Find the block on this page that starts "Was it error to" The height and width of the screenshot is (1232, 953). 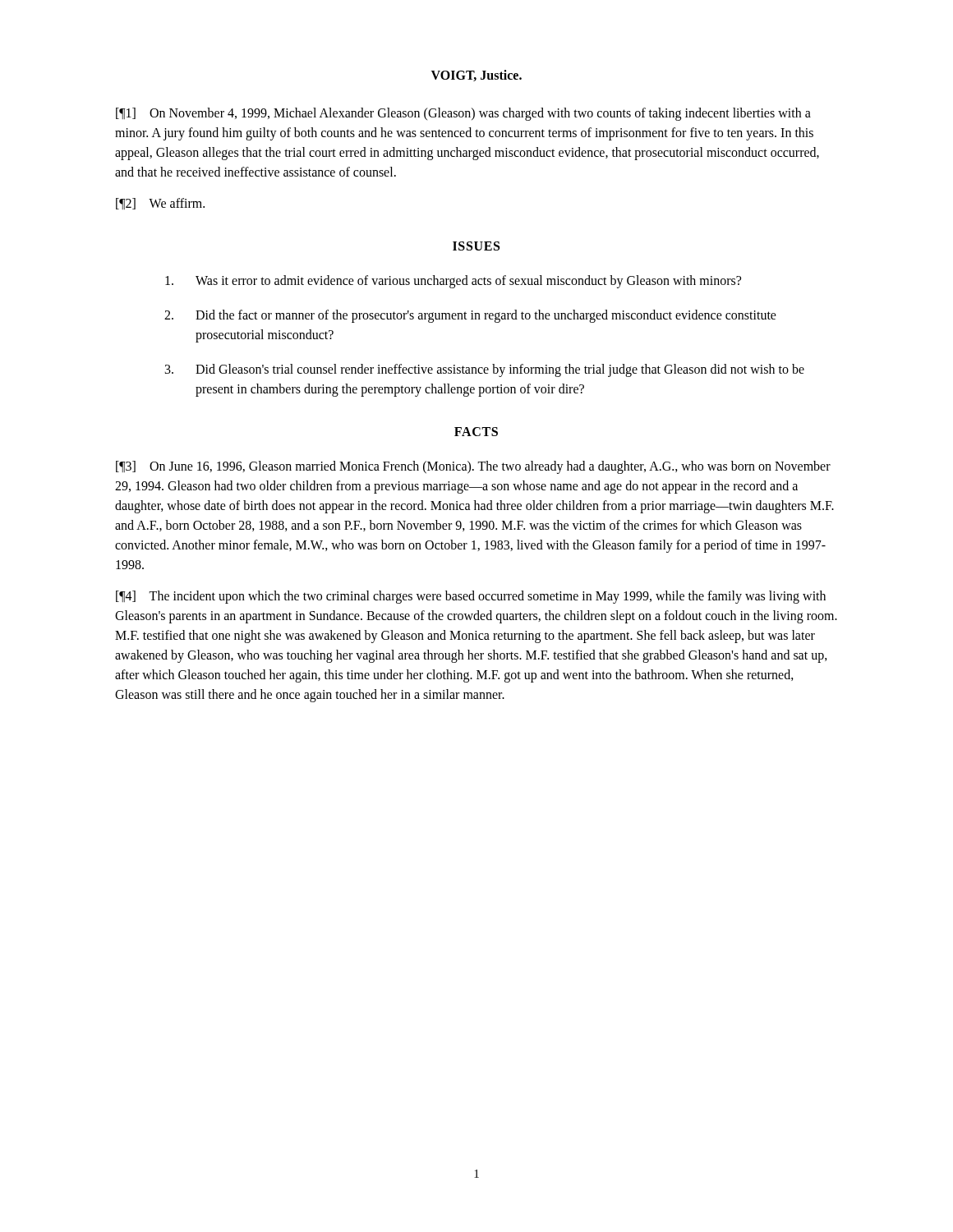[501, 281]
